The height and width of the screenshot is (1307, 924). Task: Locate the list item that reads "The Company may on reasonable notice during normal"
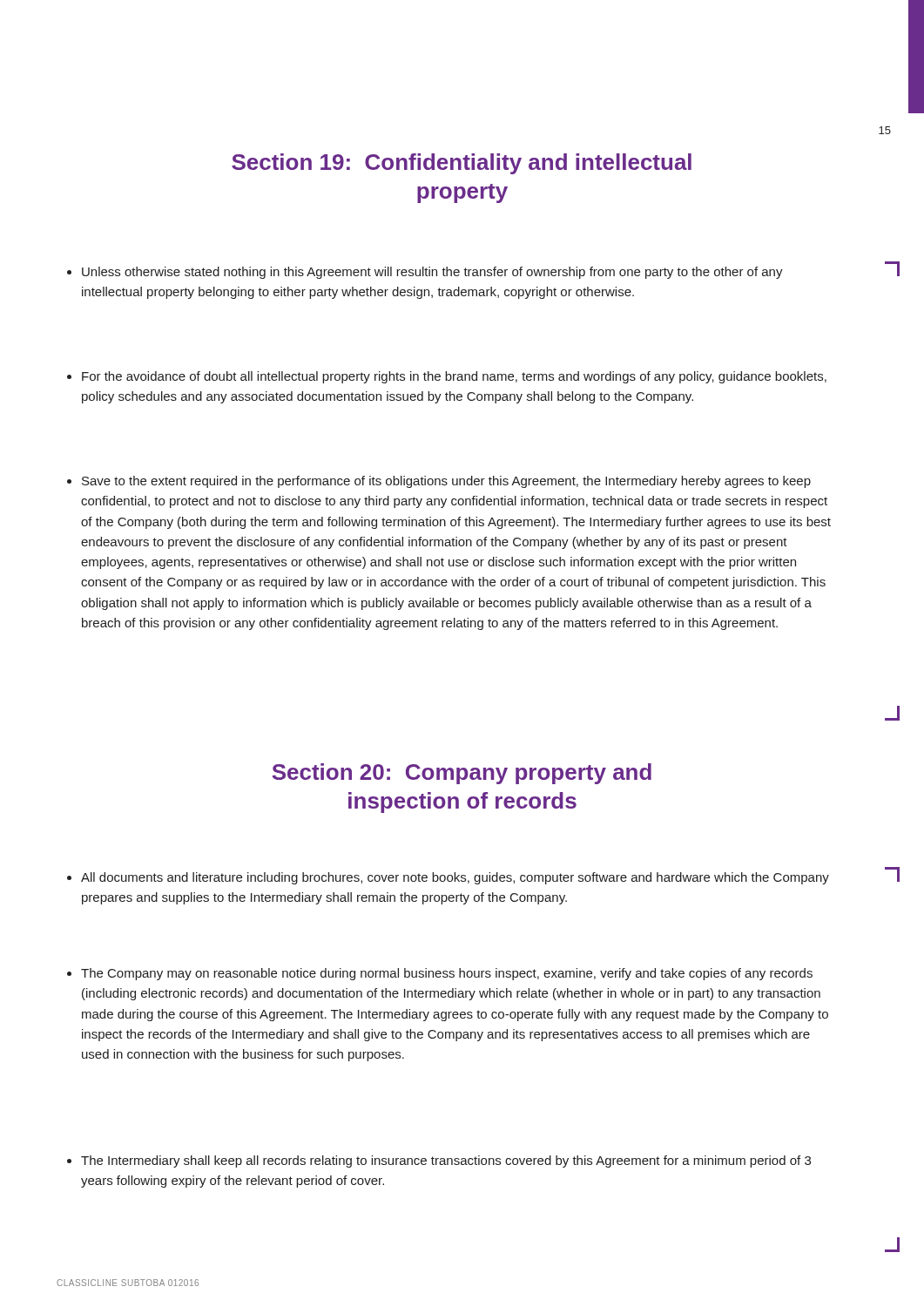click(x=449, y=1014)
